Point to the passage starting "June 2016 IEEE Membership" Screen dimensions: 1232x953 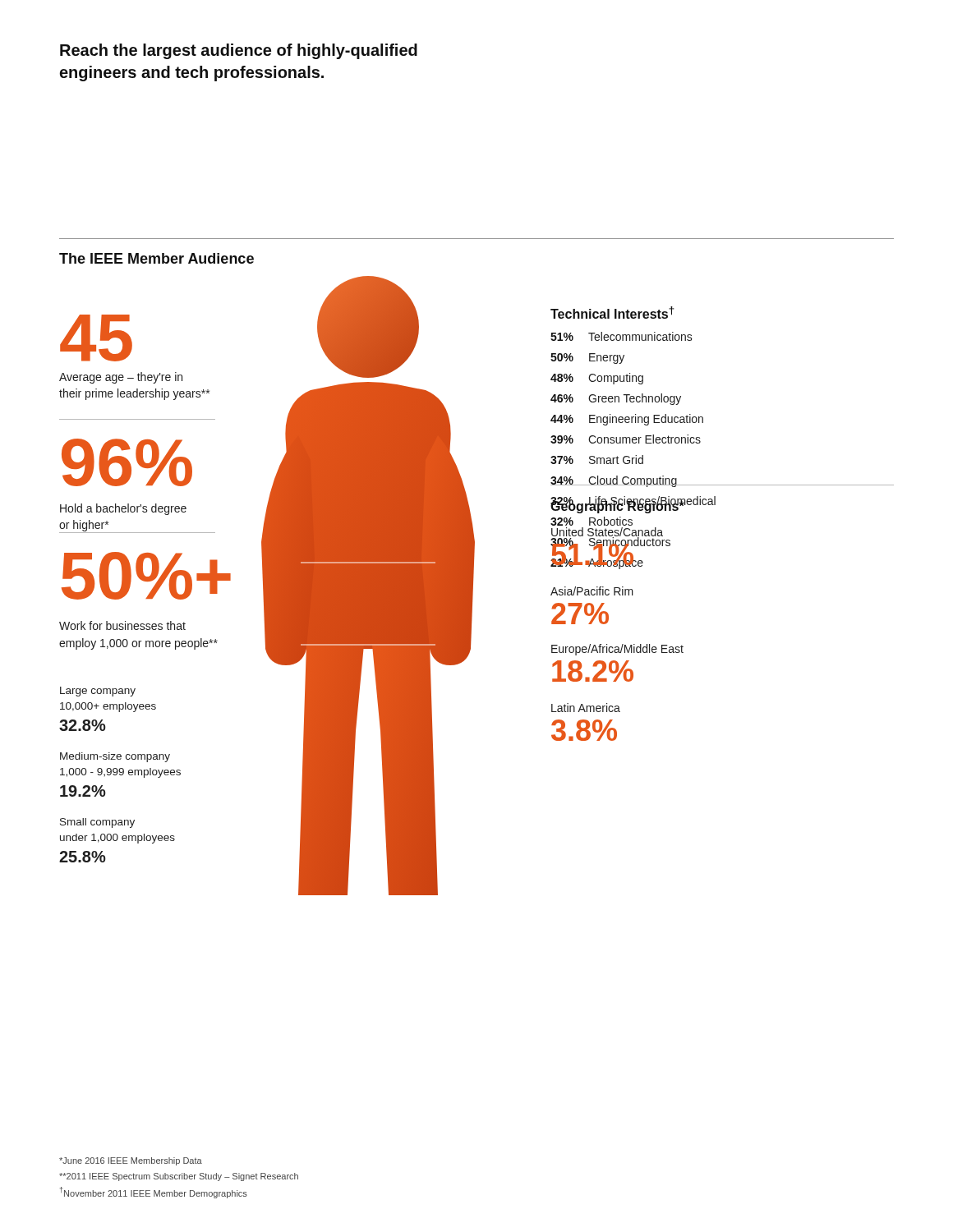pos(179,1177)
